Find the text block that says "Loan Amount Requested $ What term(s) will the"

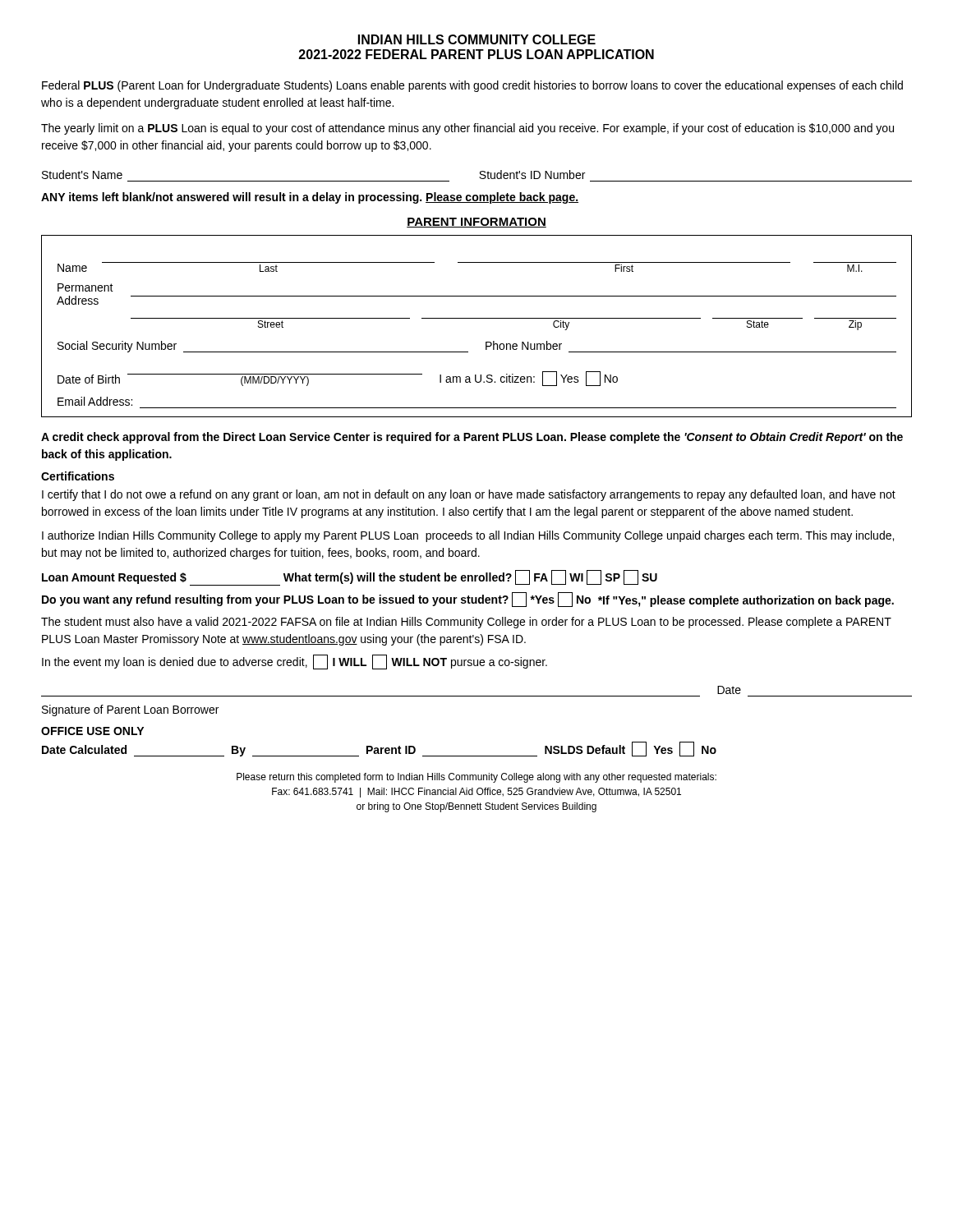(349, 578)
